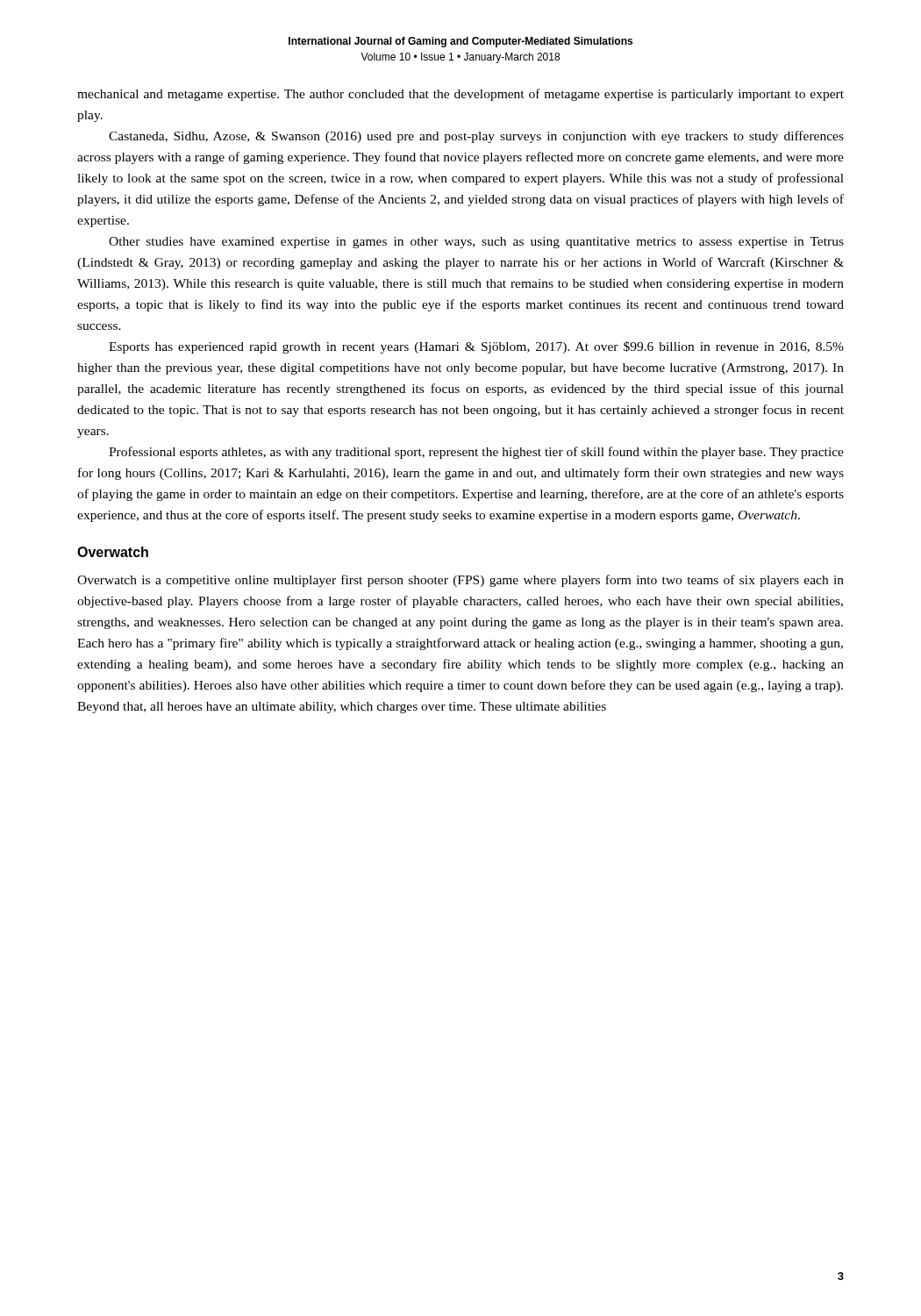Point to the region starting "Professional esports athletes, as with any traditional"
This screenshot has width=921, height=1316.
coord(460,484)
